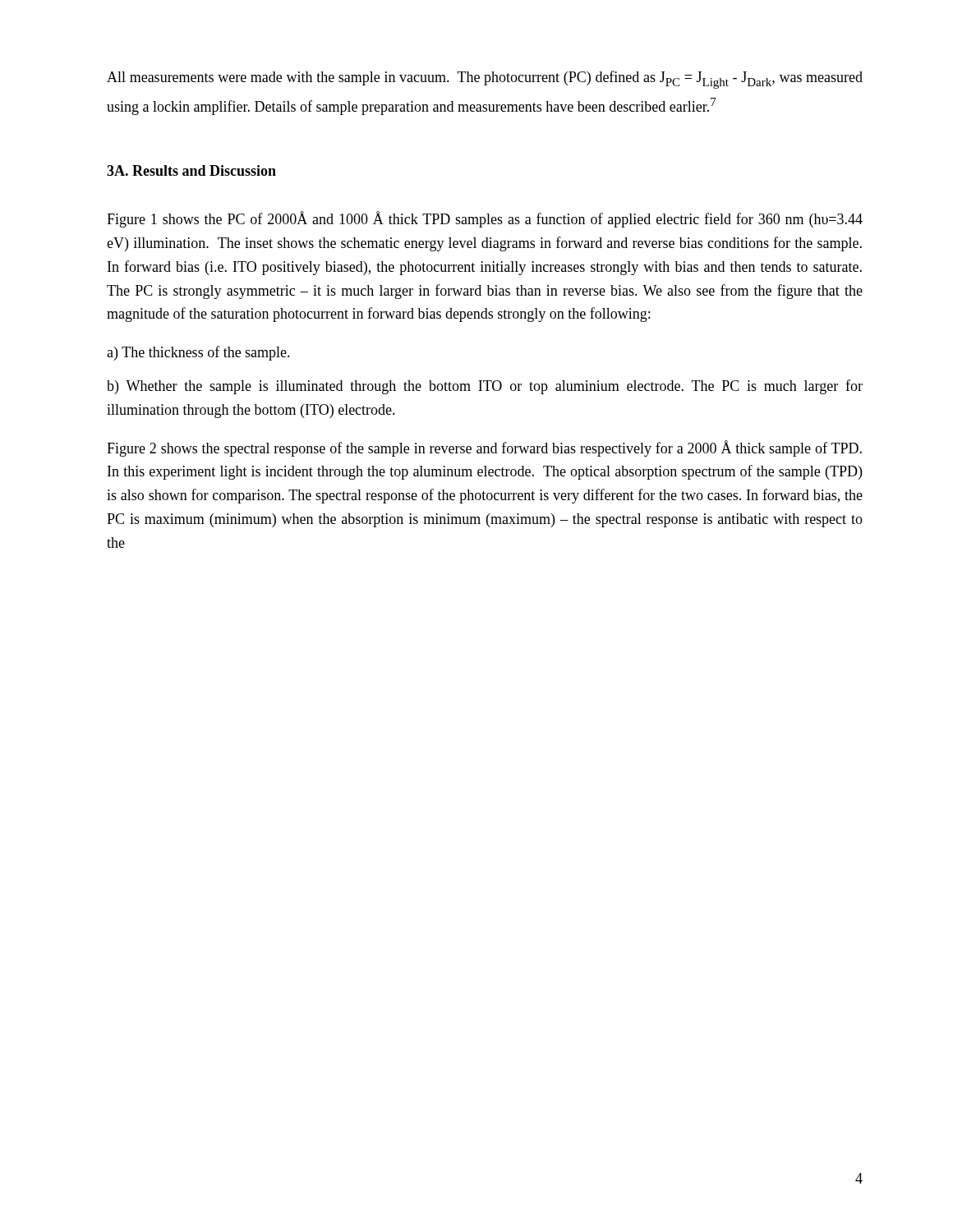Locate the text "3A. Results and Discussion"
Viewport: 953px width, 1232px height.
191,171
